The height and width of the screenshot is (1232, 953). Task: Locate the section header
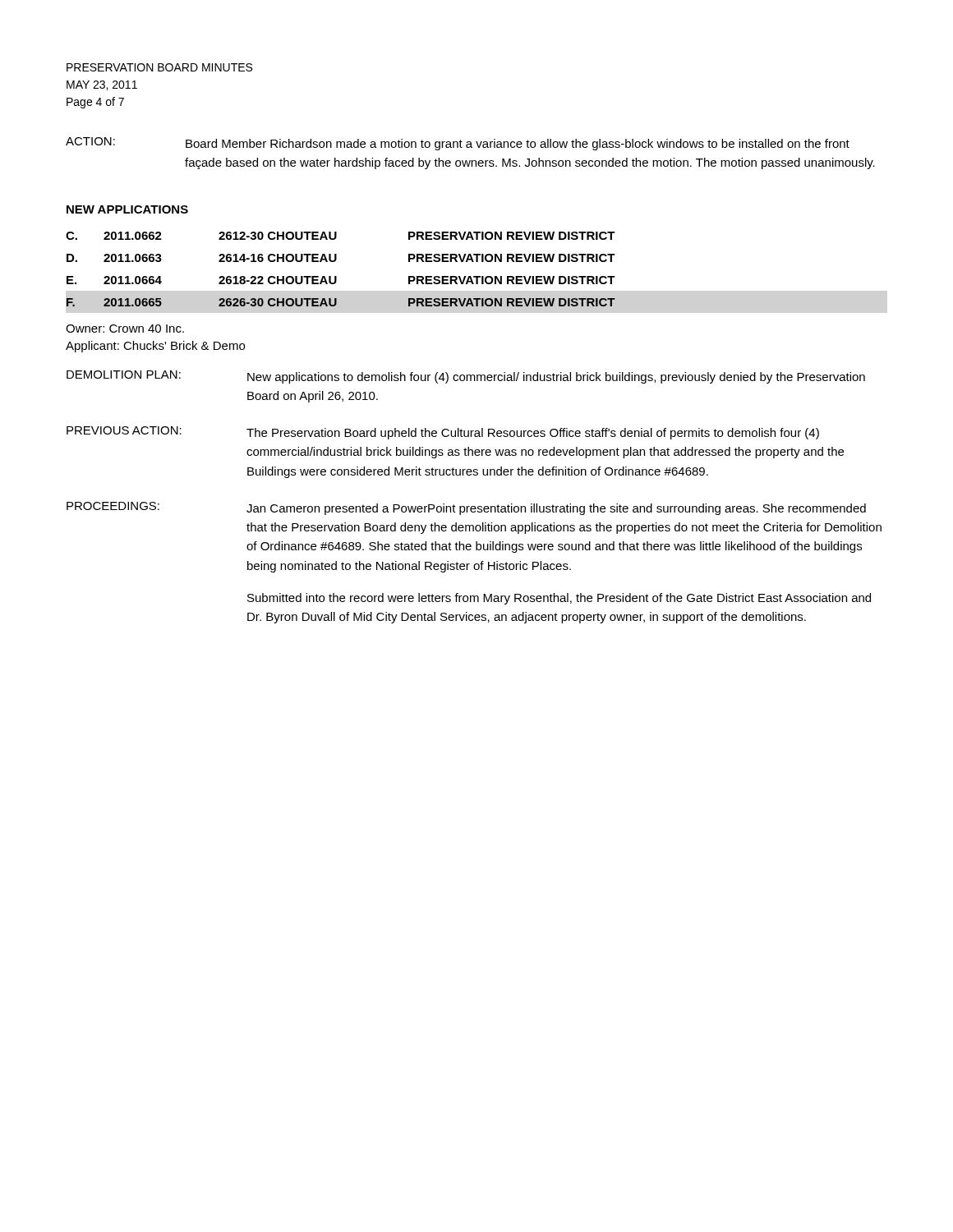click(x=127, y=209)
